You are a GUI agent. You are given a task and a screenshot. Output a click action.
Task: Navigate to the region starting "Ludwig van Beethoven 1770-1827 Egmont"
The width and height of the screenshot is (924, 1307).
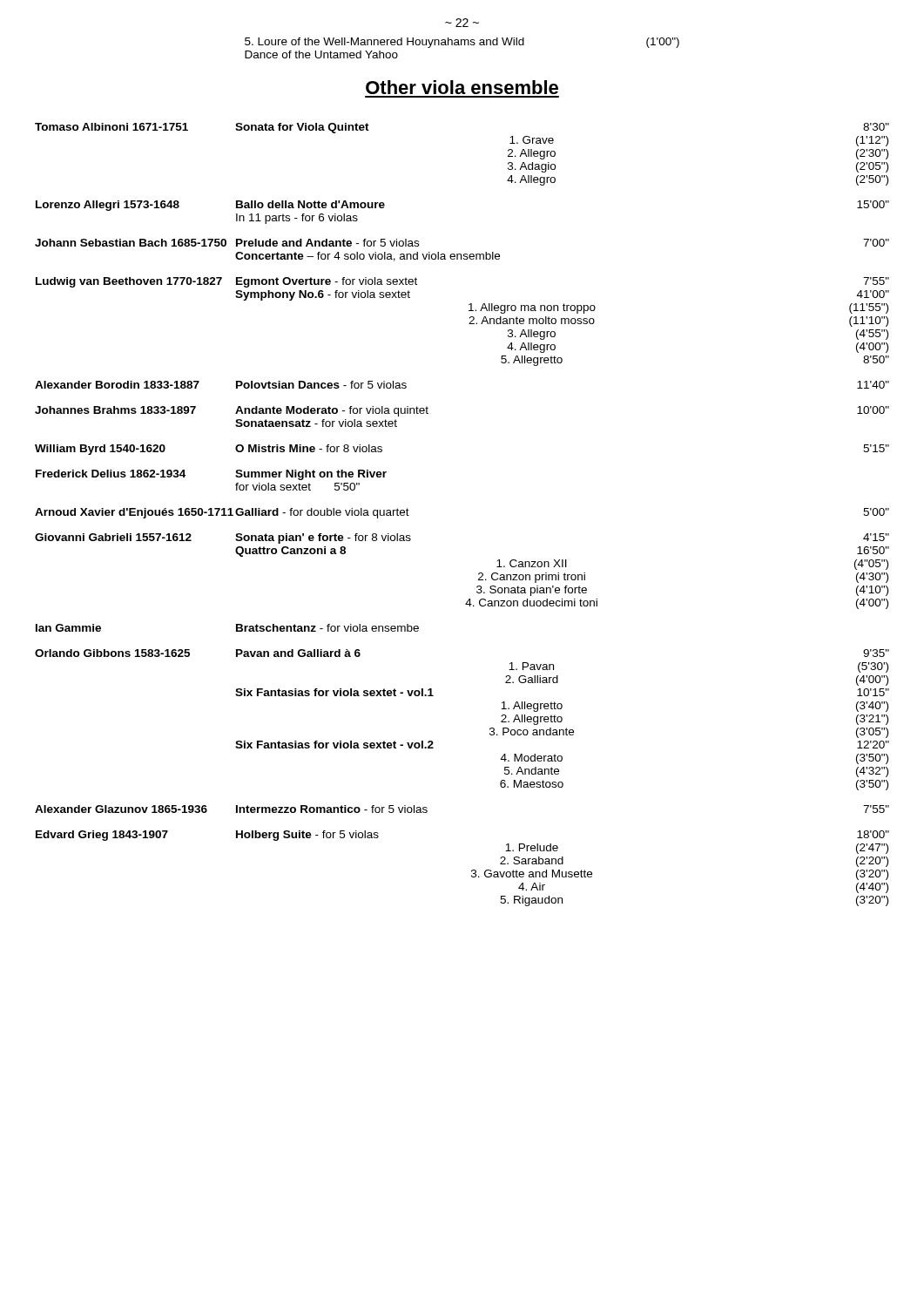[x=462, y=320]
